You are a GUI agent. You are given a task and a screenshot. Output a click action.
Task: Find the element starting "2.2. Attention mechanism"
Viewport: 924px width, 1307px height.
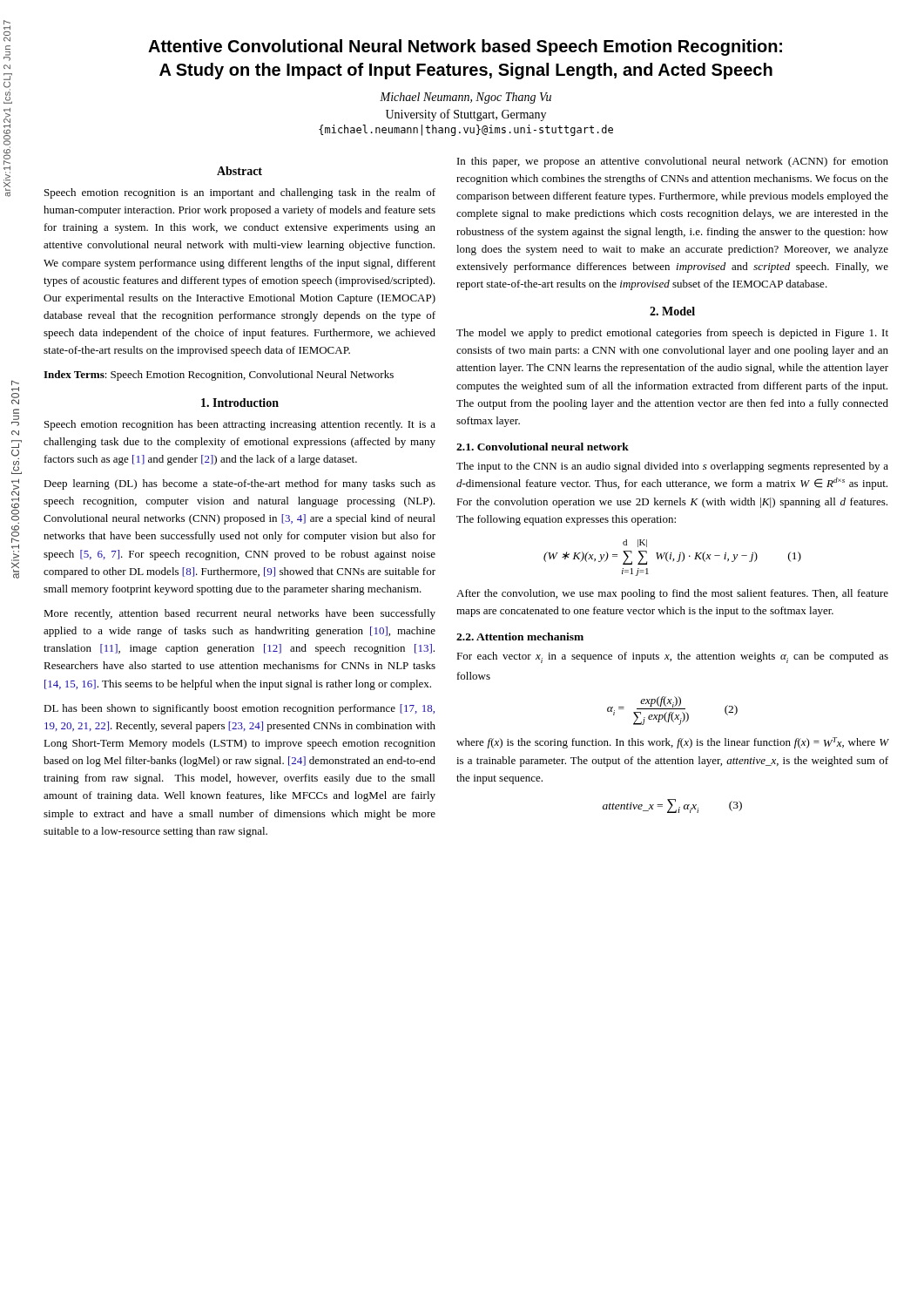click(520, 637)
